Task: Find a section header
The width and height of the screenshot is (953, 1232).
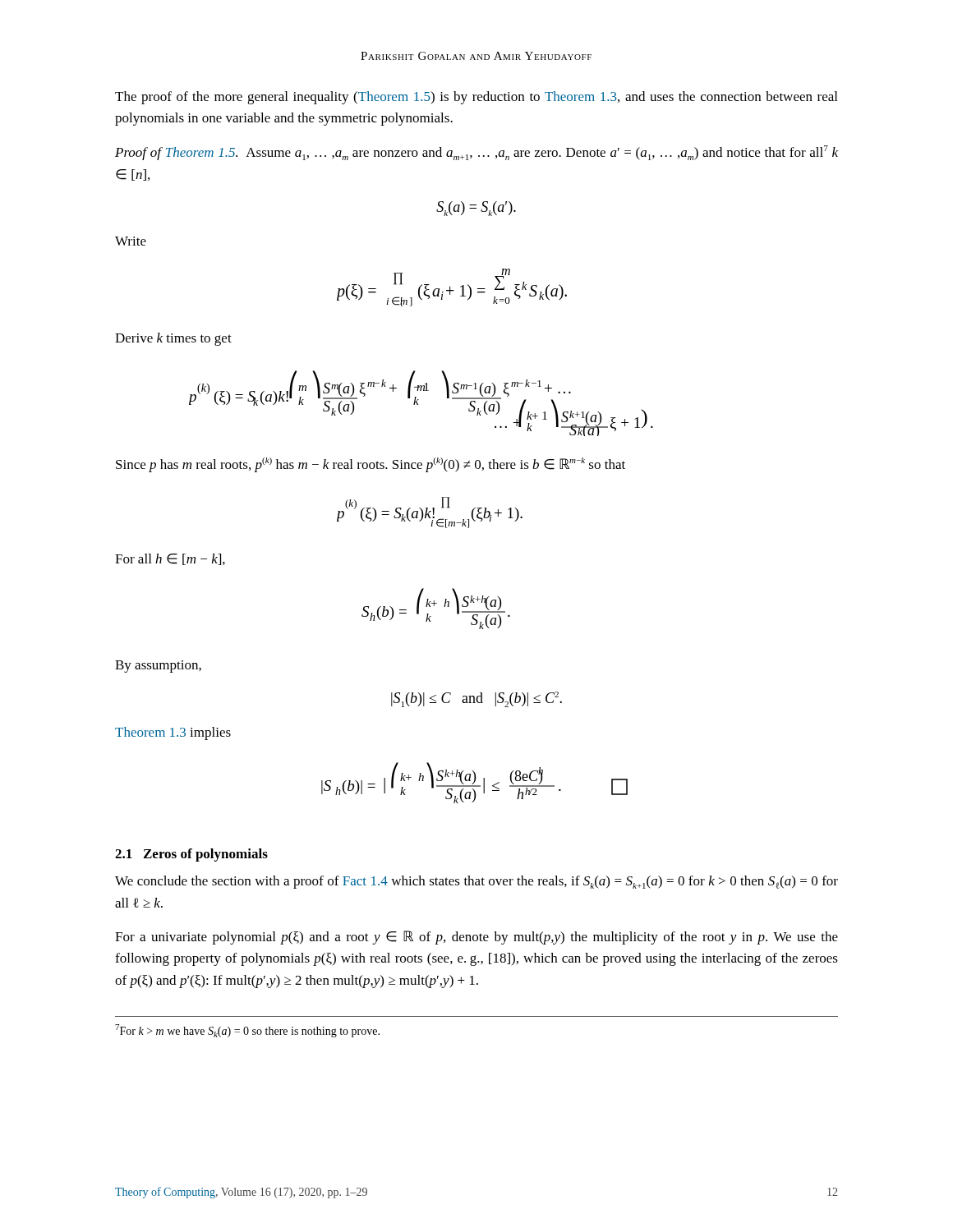Action: (191, 854)
